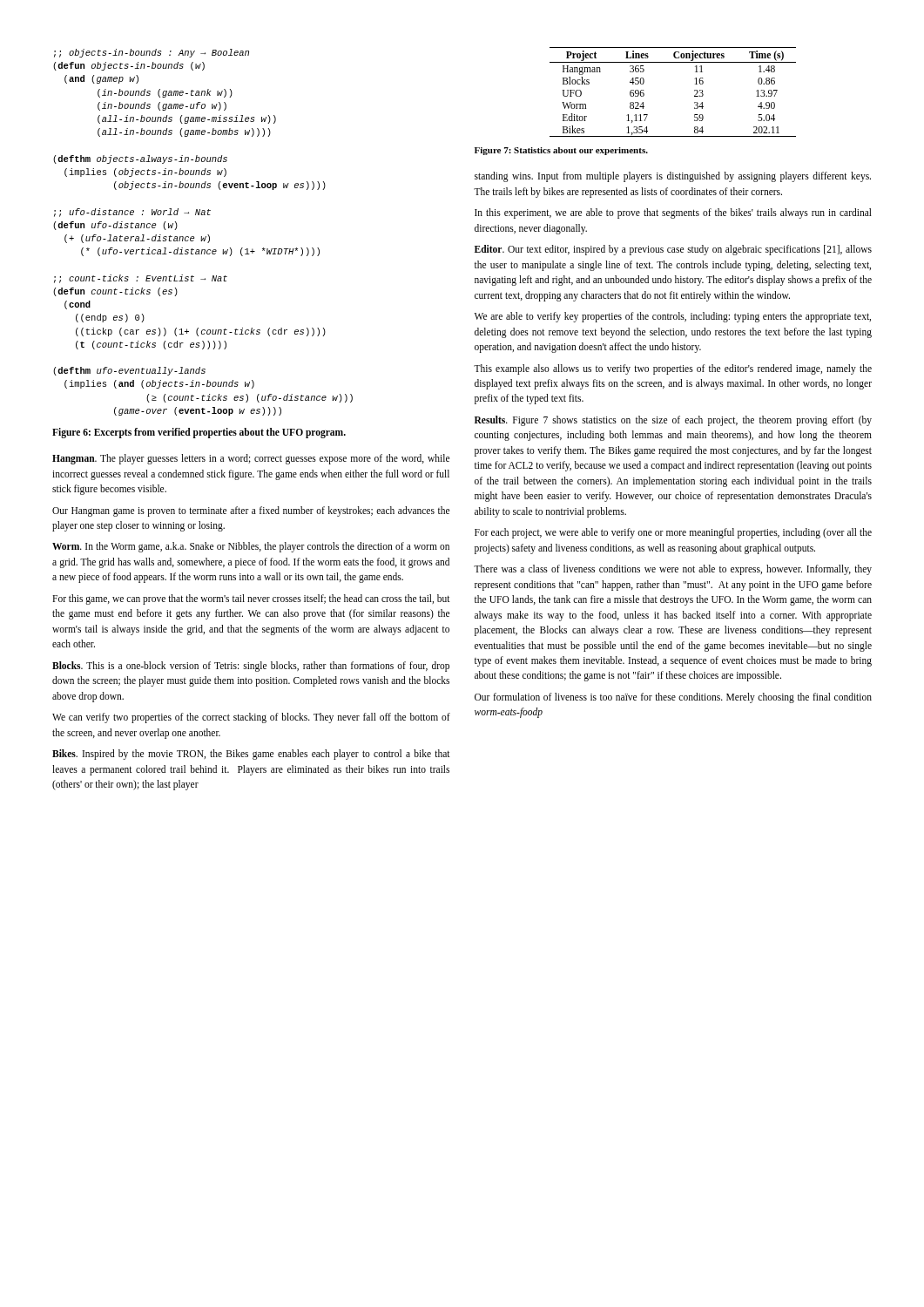Find the block on this page that starts "Editor. Our text editor,"
The height and width of the screenshot is (1307, 924).
673,272
